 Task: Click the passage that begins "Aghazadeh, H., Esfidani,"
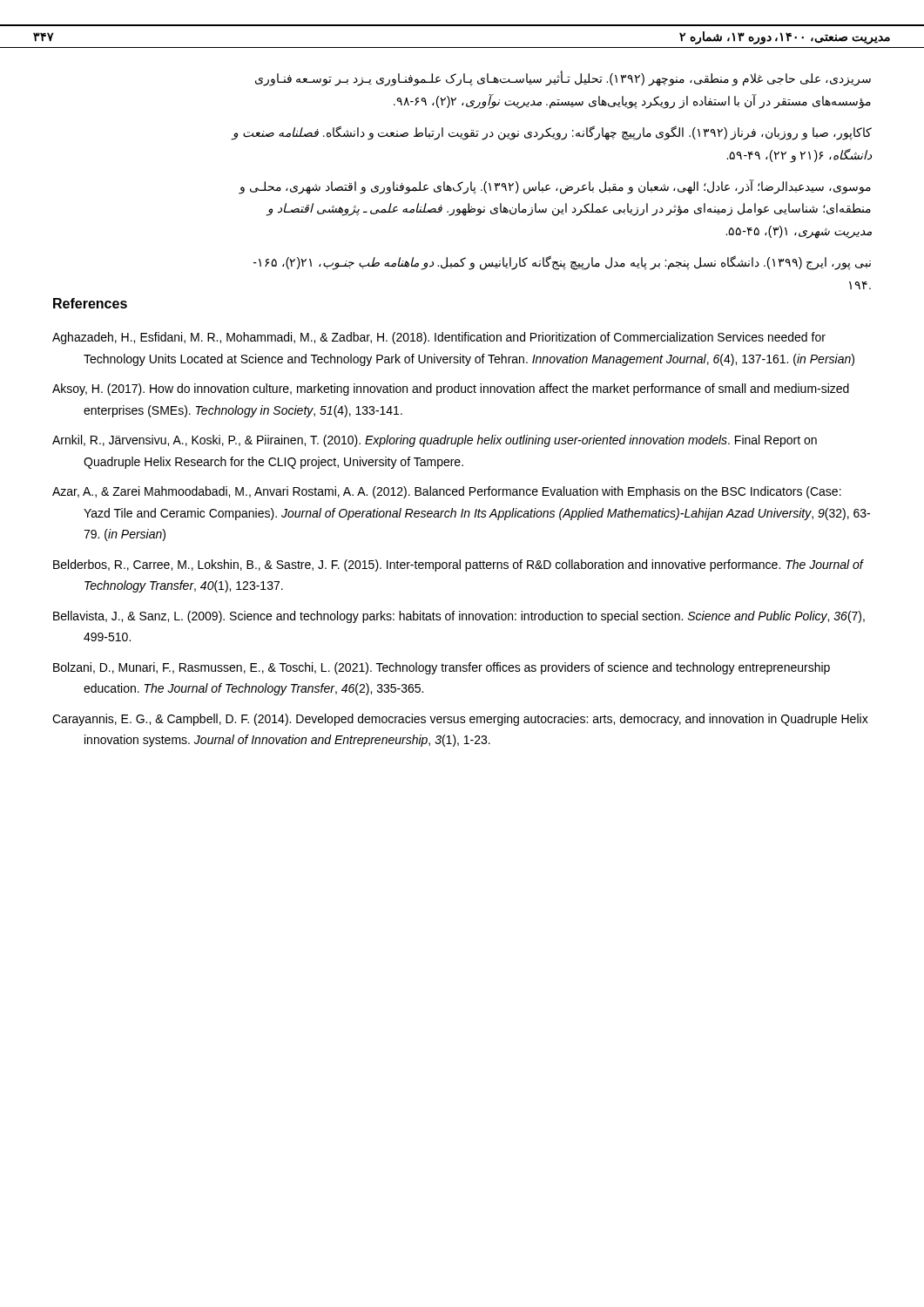pos(454,348)
